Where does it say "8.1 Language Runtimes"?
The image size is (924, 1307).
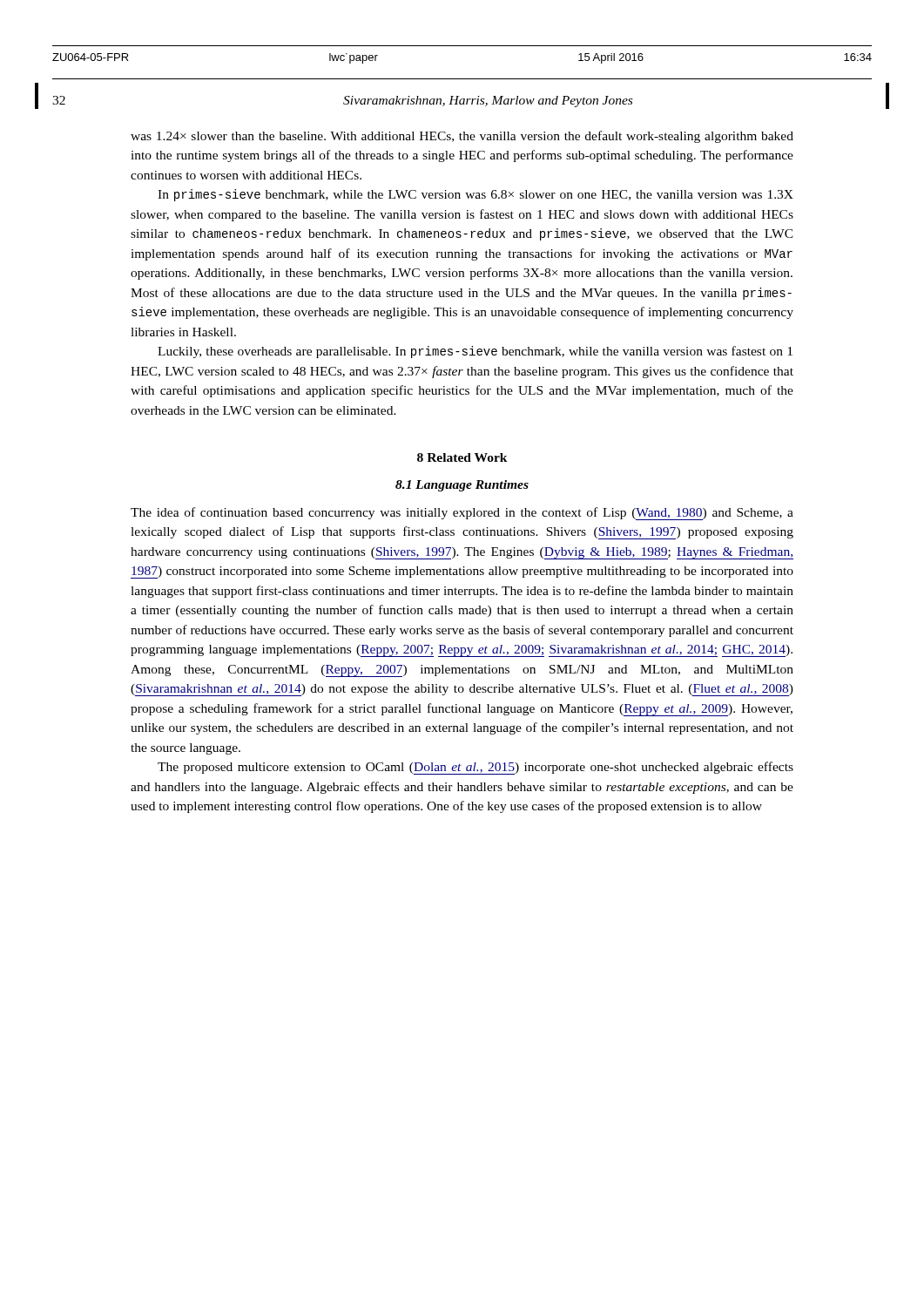pyautogui.click(x=462, y=484)
